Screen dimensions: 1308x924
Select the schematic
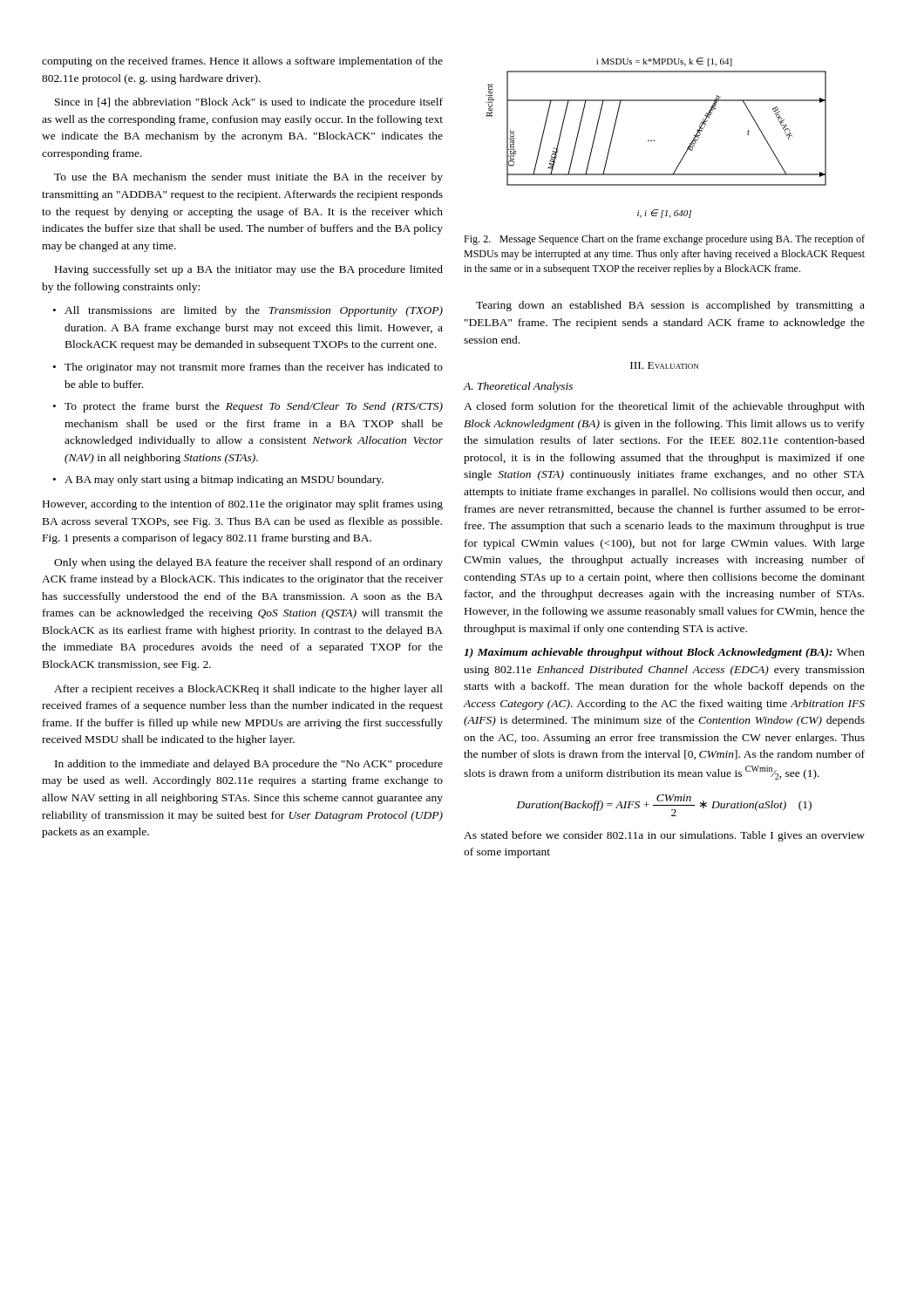point(664,139)
